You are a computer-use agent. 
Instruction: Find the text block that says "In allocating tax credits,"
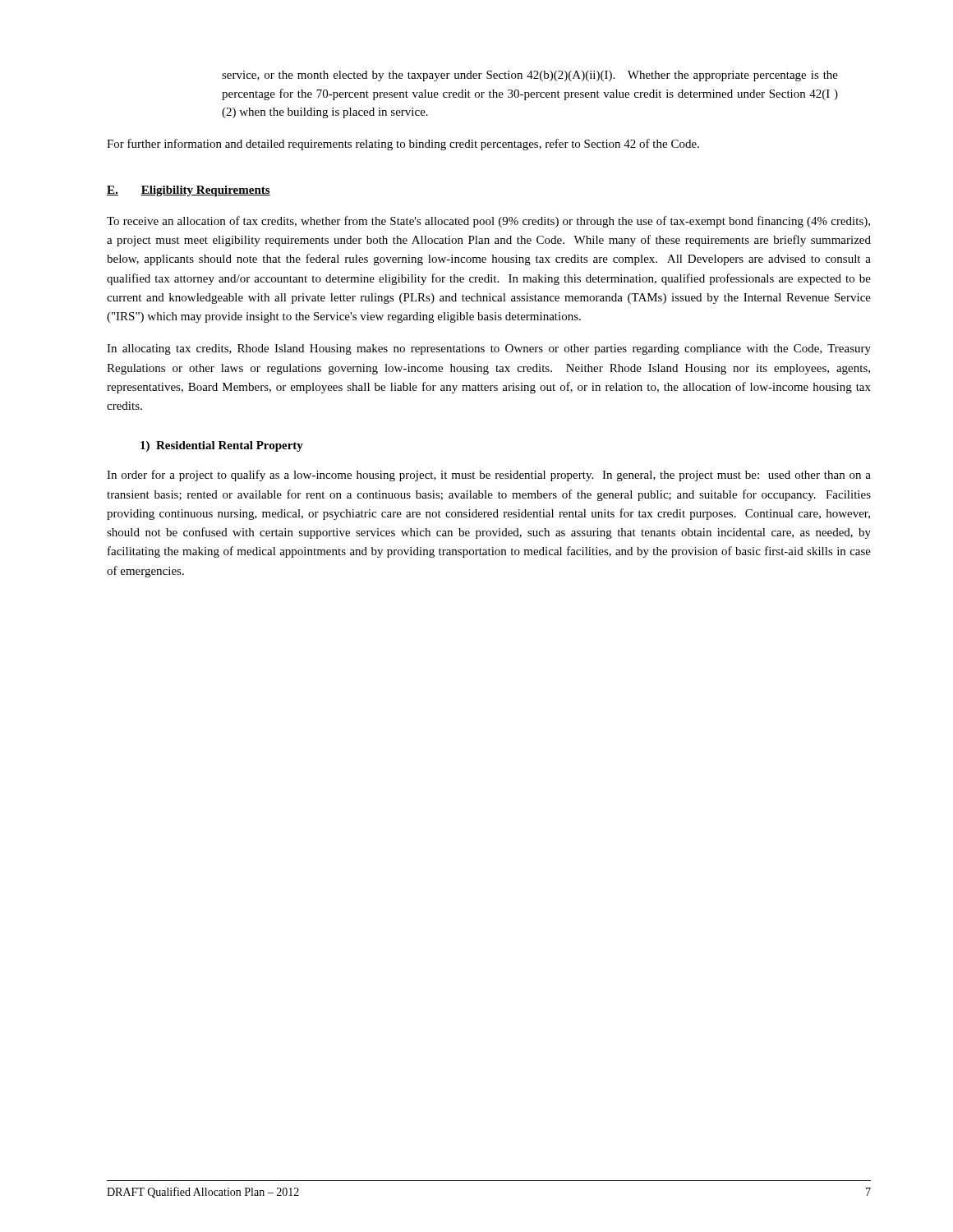point(489,377)
